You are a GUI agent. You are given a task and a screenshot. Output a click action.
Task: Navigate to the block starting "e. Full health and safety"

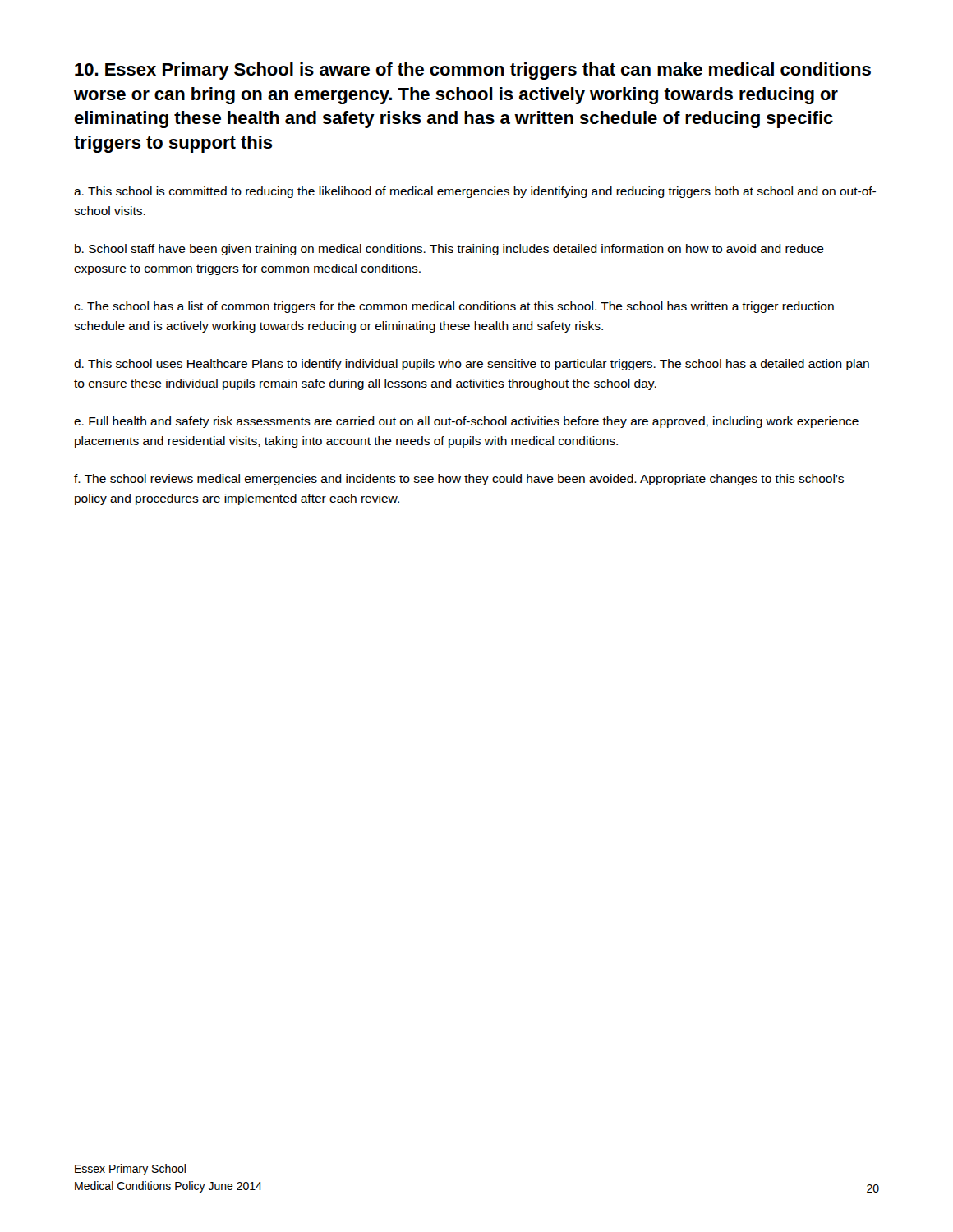click(466, 431)
